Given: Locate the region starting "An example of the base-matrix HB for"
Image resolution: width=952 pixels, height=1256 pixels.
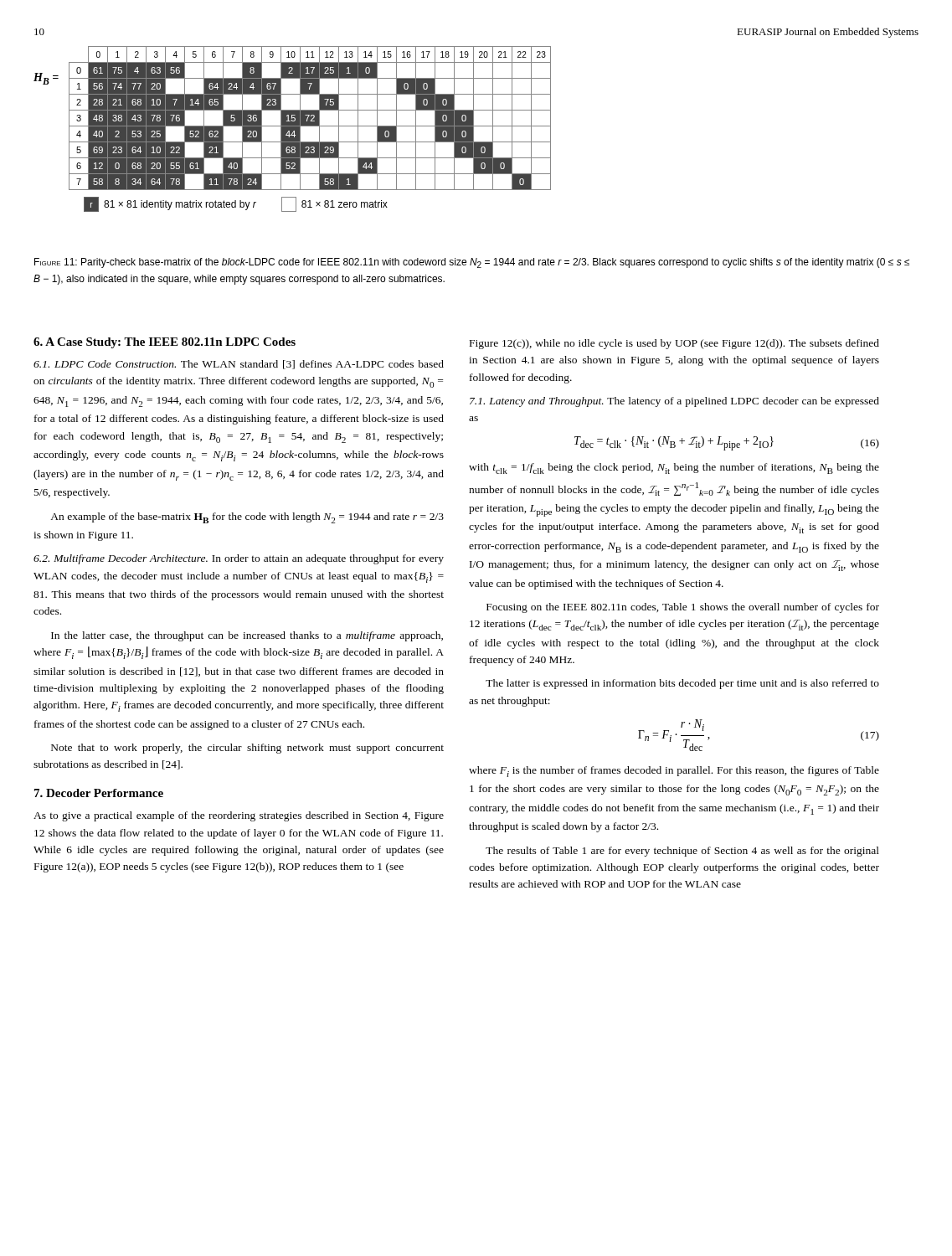Looking at the screenshot, I should tap(239, 525).
